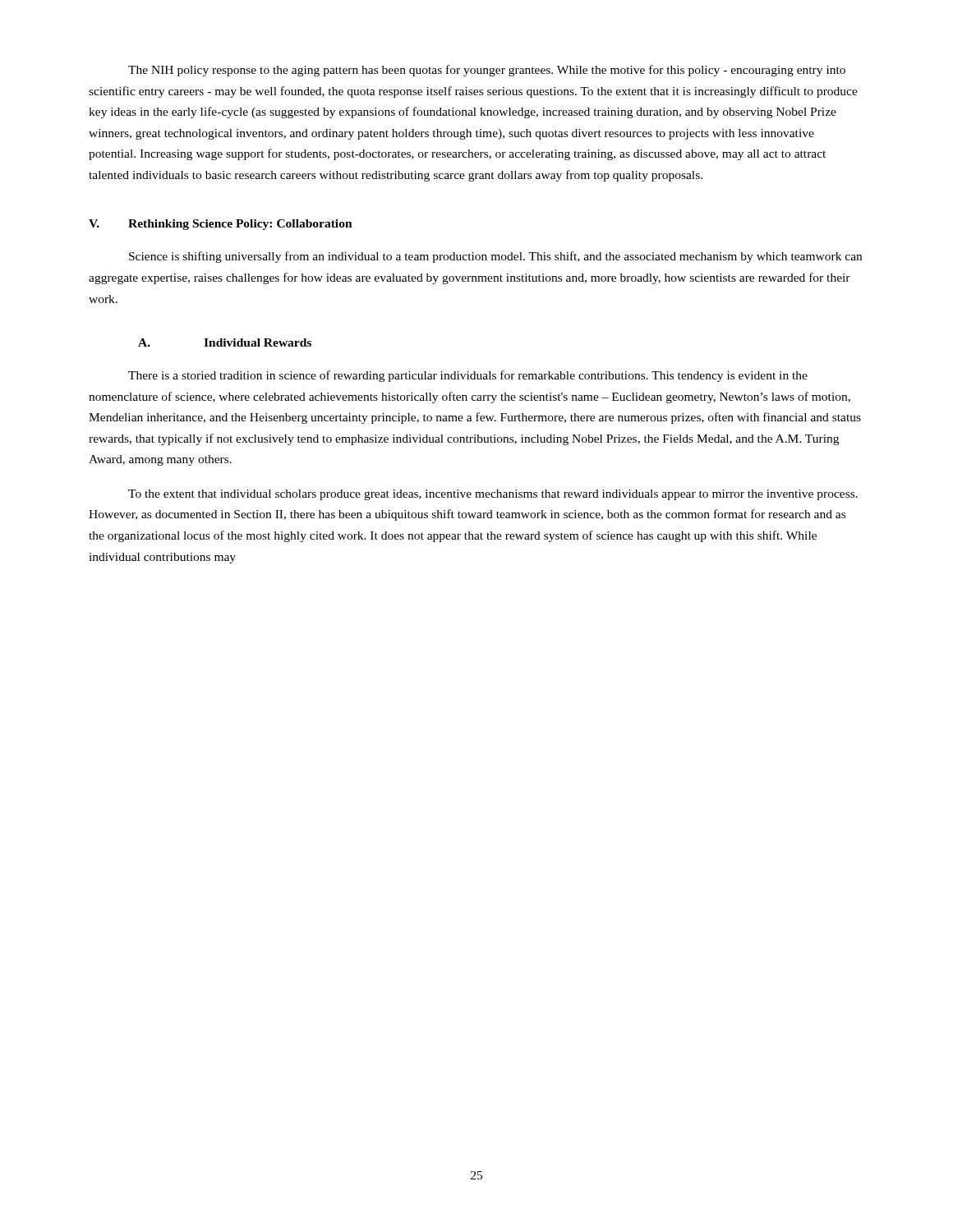Navigate to the passage starting "The NIH policy"
Screen dimensions: 1232x953
[476, 122]
